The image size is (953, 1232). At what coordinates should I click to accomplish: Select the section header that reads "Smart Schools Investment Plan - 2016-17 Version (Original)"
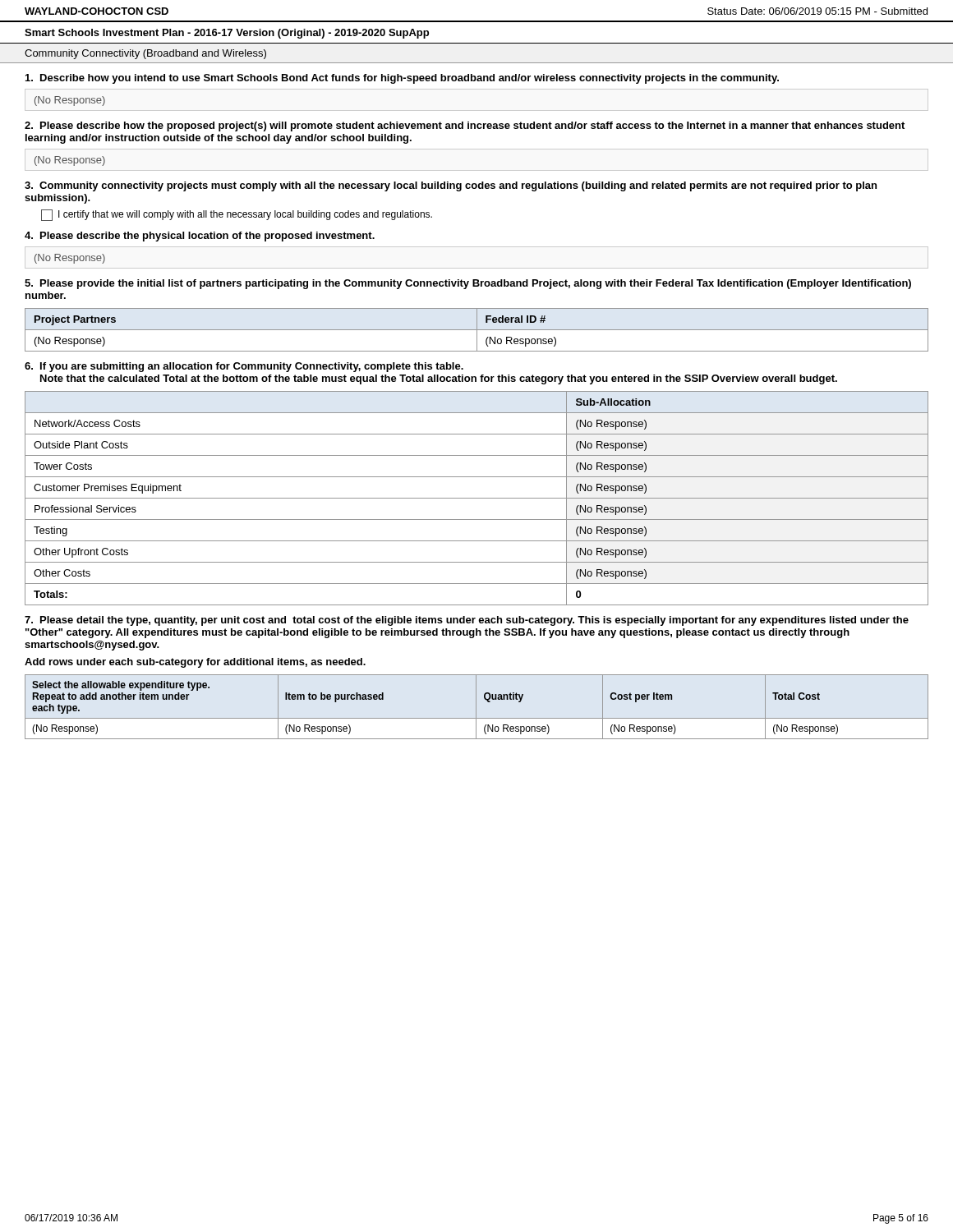227,32
